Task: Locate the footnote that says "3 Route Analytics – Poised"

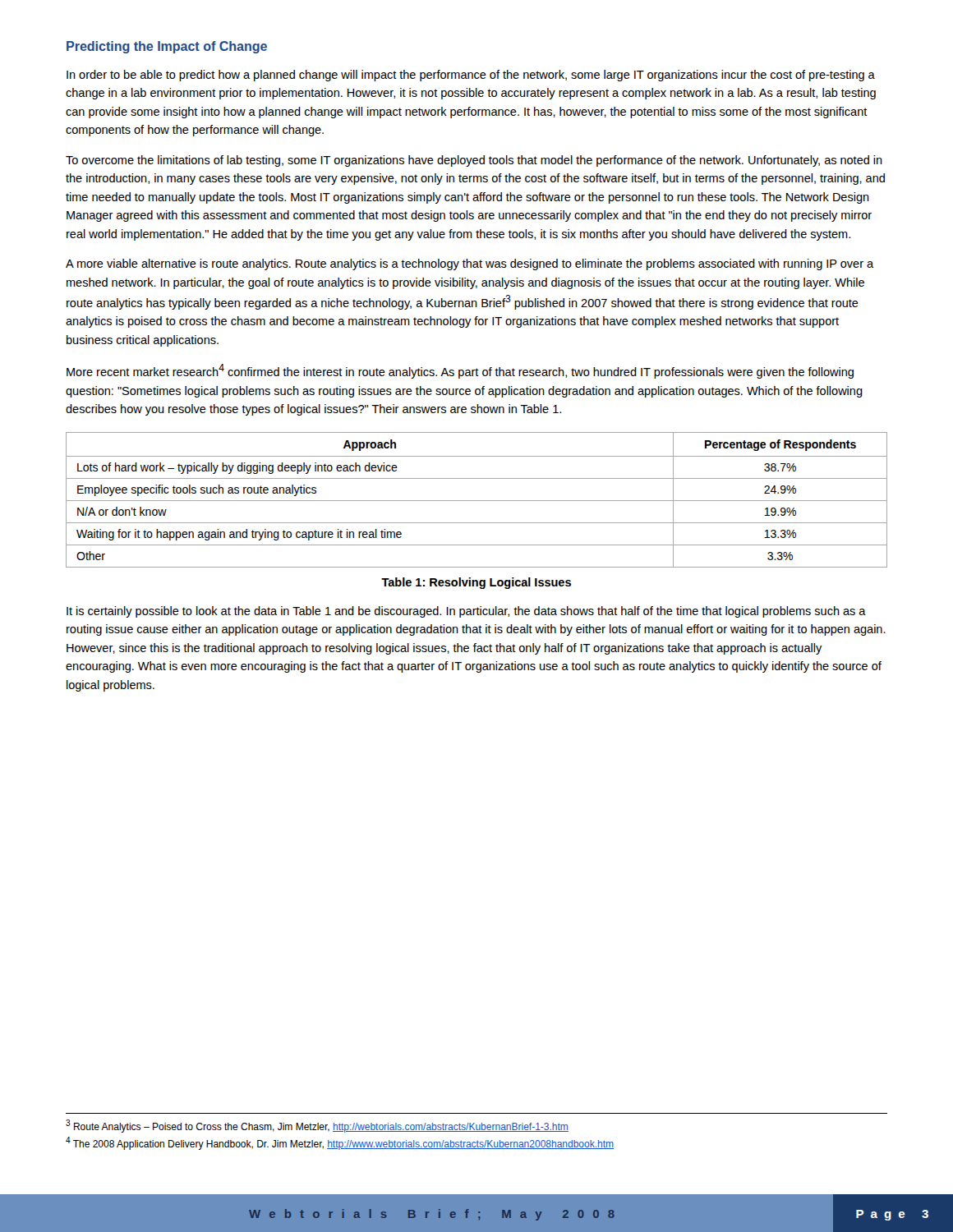Action: pos(317,1126)
